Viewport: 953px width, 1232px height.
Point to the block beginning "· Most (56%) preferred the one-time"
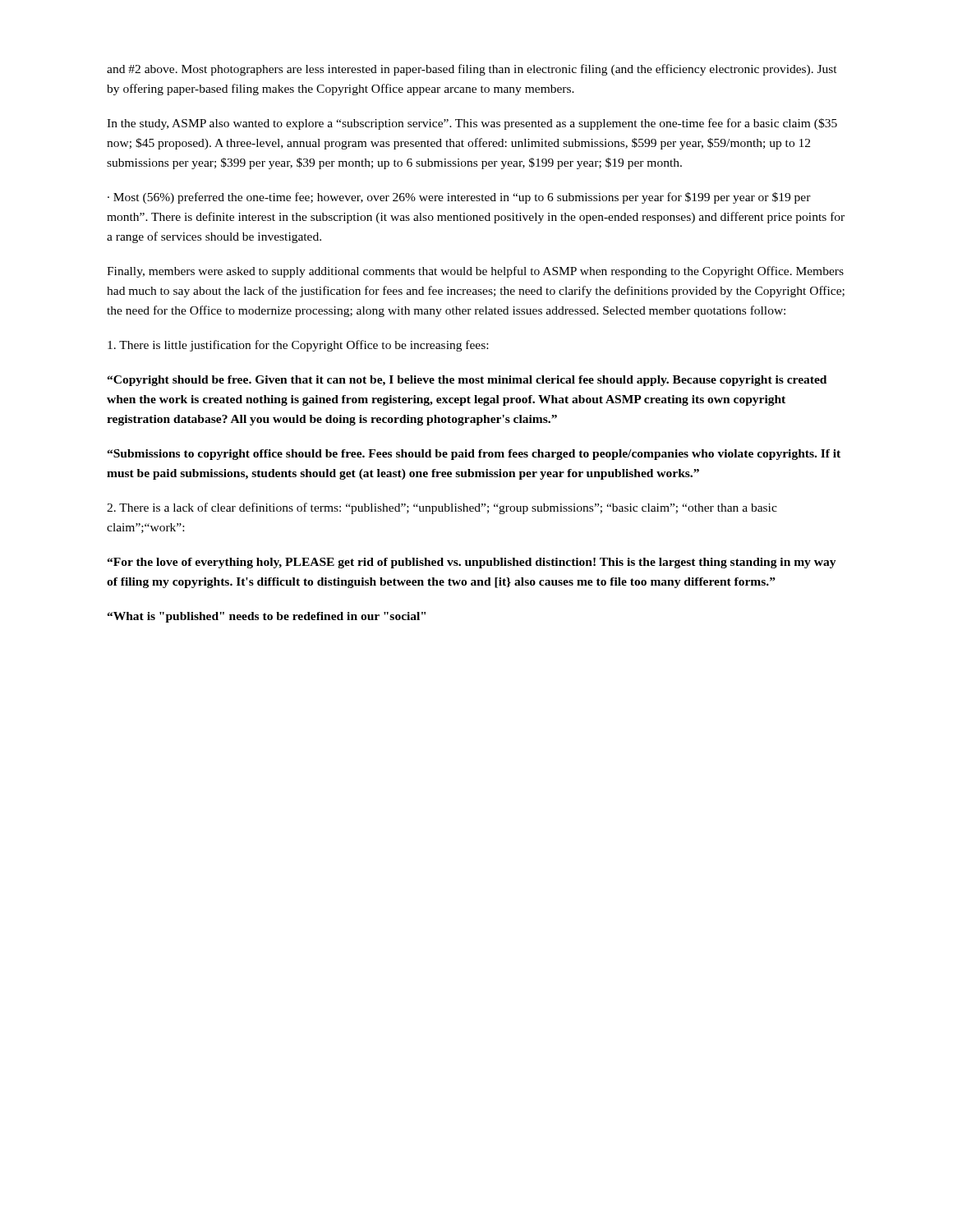tap(476, 217)
